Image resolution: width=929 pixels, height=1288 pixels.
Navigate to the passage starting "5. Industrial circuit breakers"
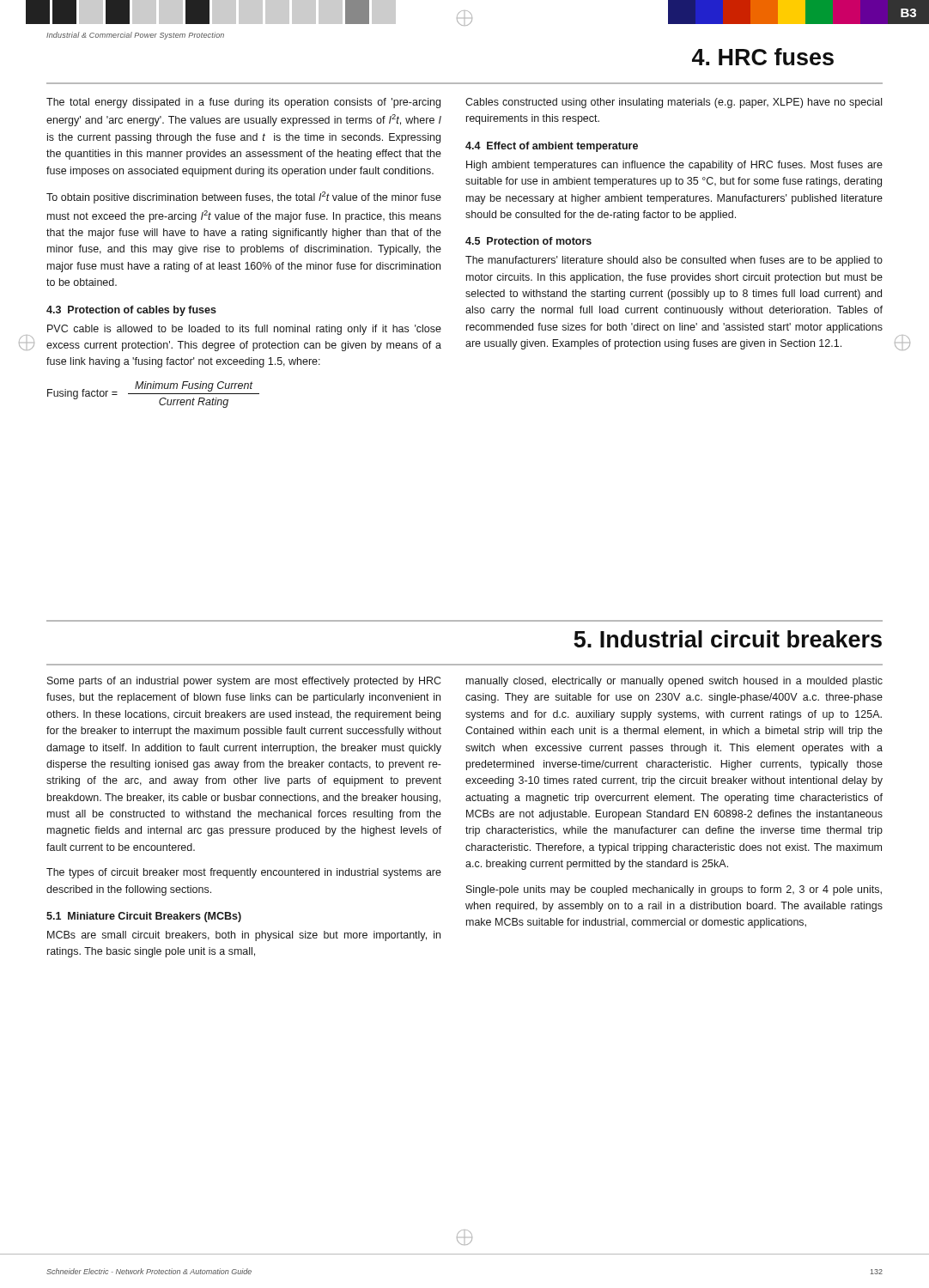728,639
